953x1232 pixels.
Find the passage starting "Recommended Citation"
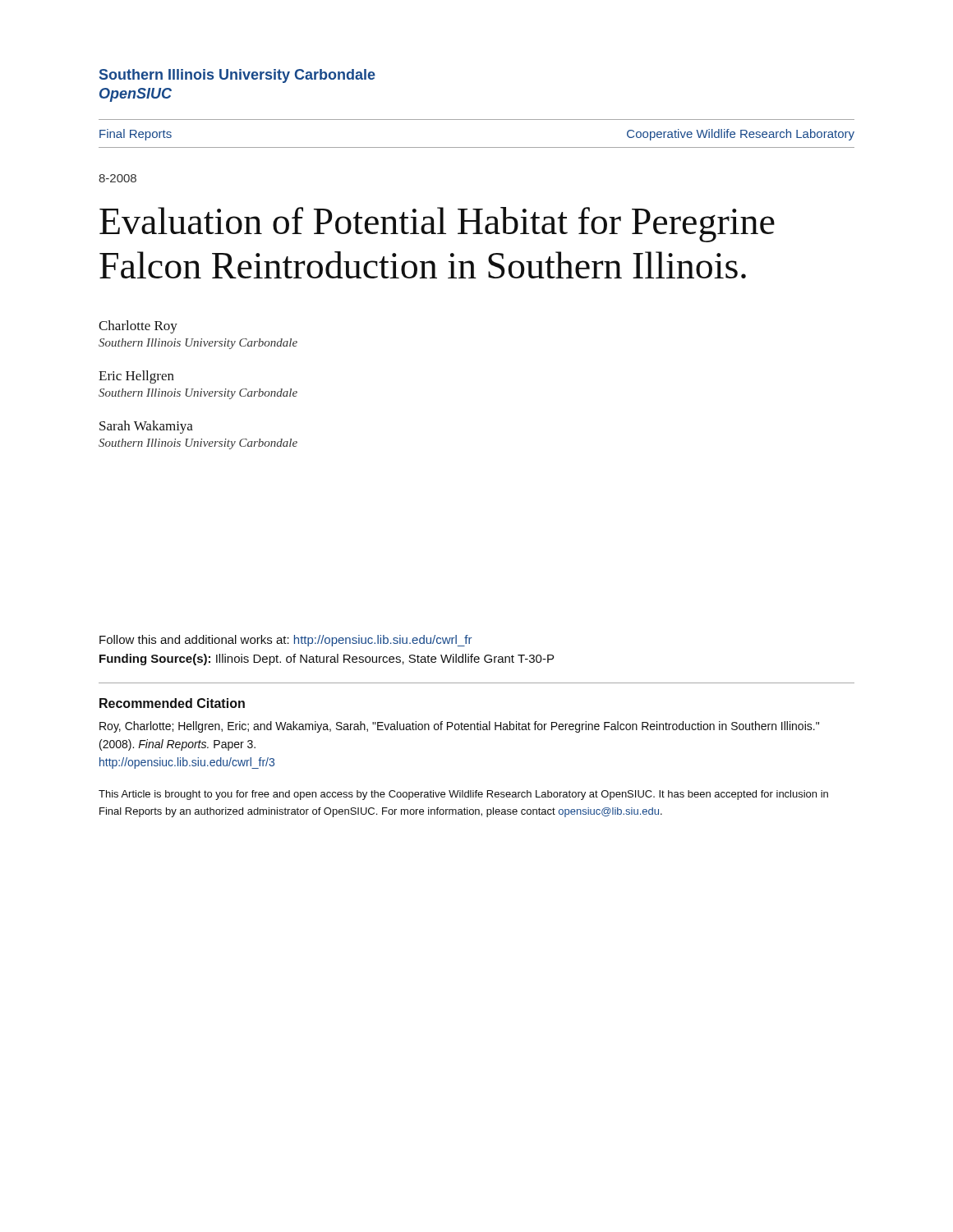(172, 704)
